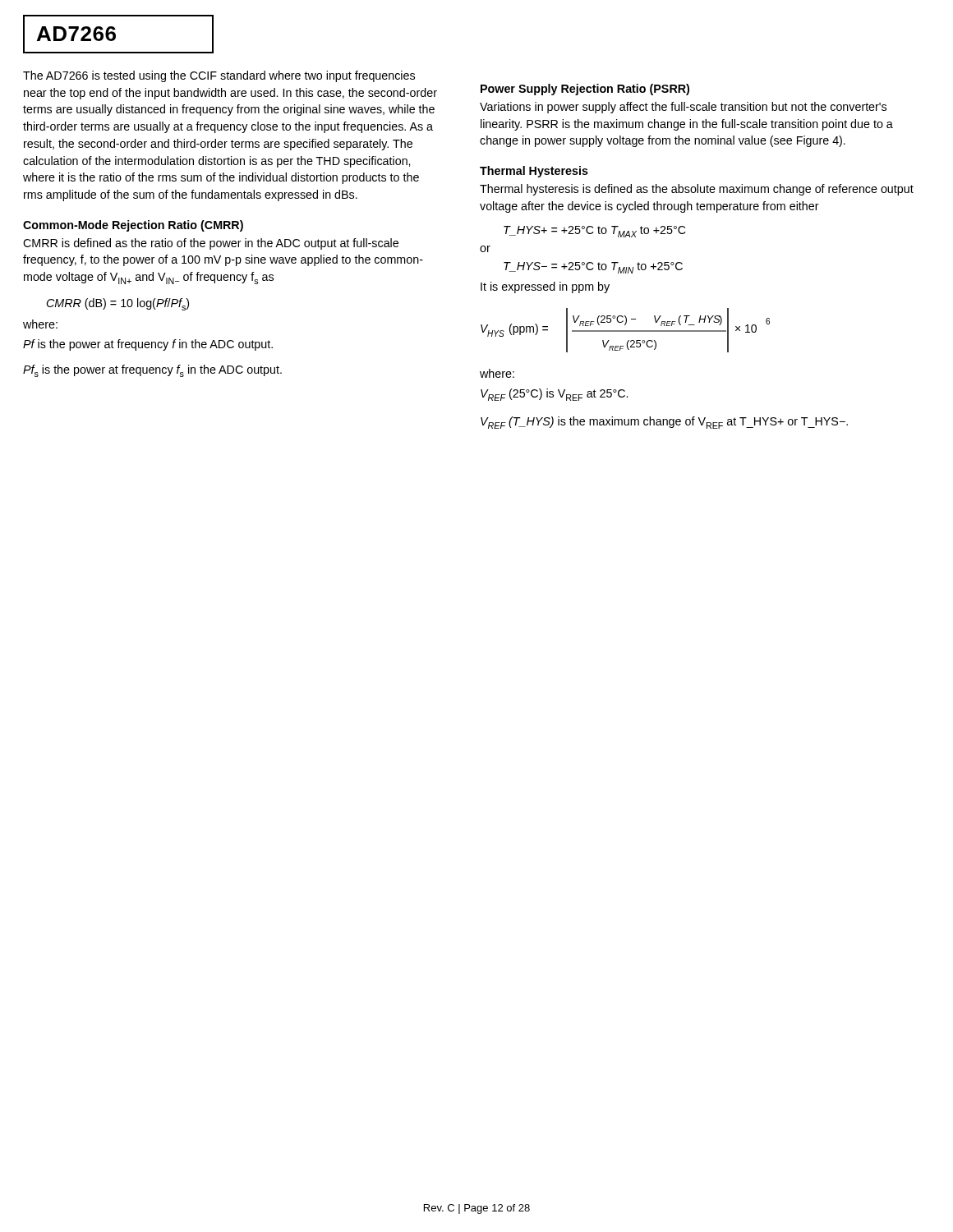Select the passage starting "T_HYS+ = +25°C"
953x1232 pixels.
click(594, 231)
